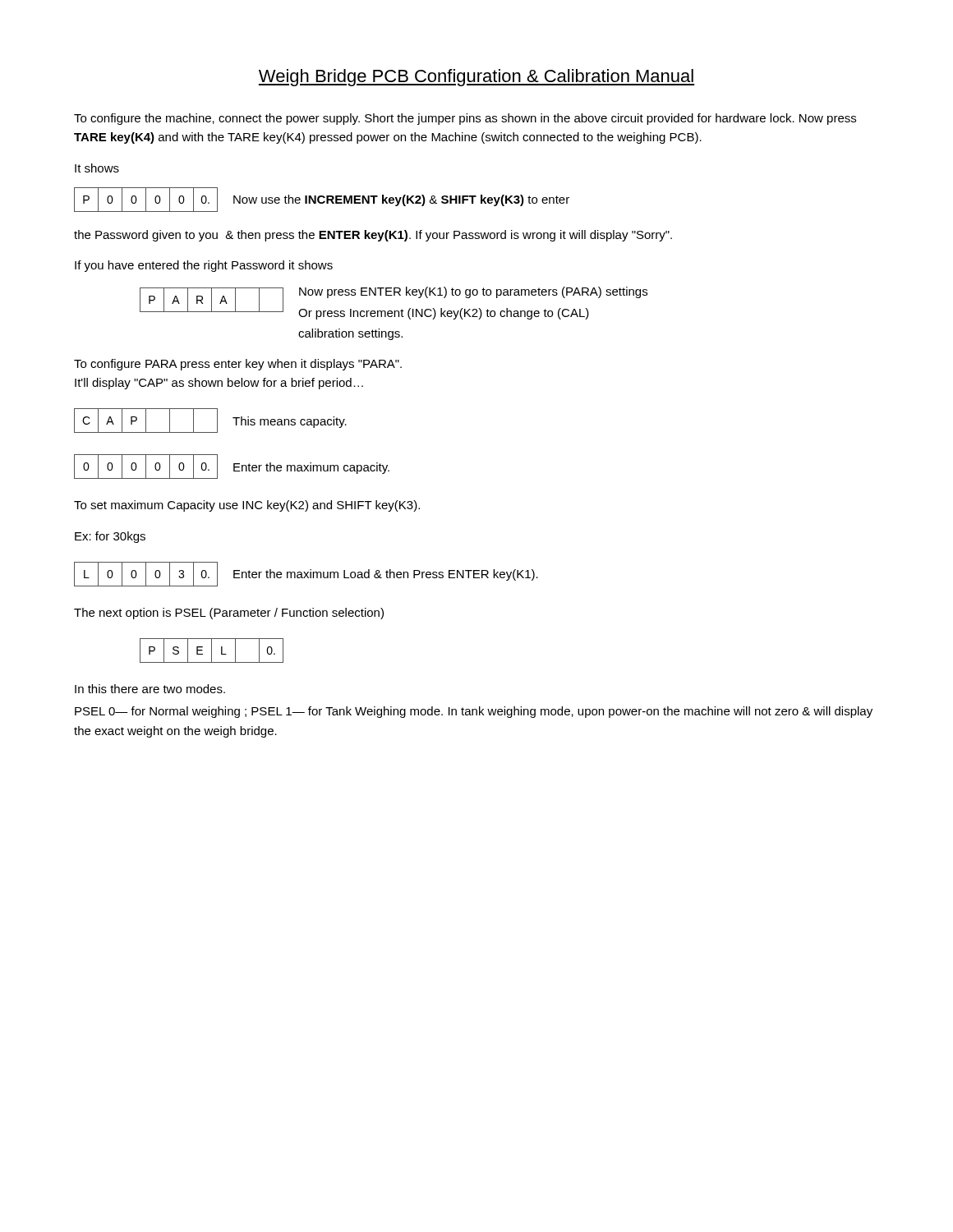Select the text block containing "Now press ENTER key(K1) to go to parameters"

[473, 291]
